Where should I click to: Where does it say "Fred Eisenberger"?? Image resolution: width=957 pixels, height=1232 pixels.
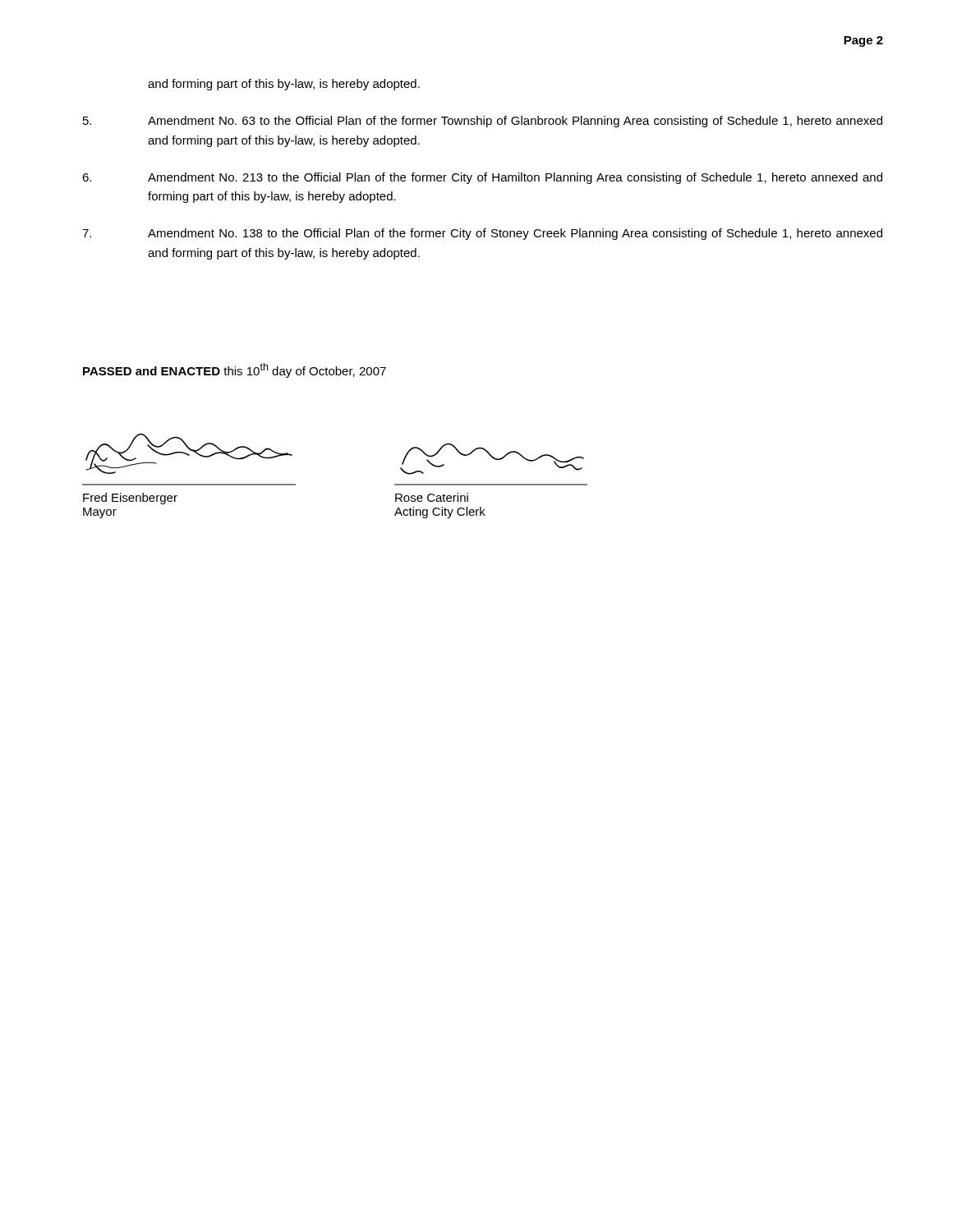pos(130,497)
